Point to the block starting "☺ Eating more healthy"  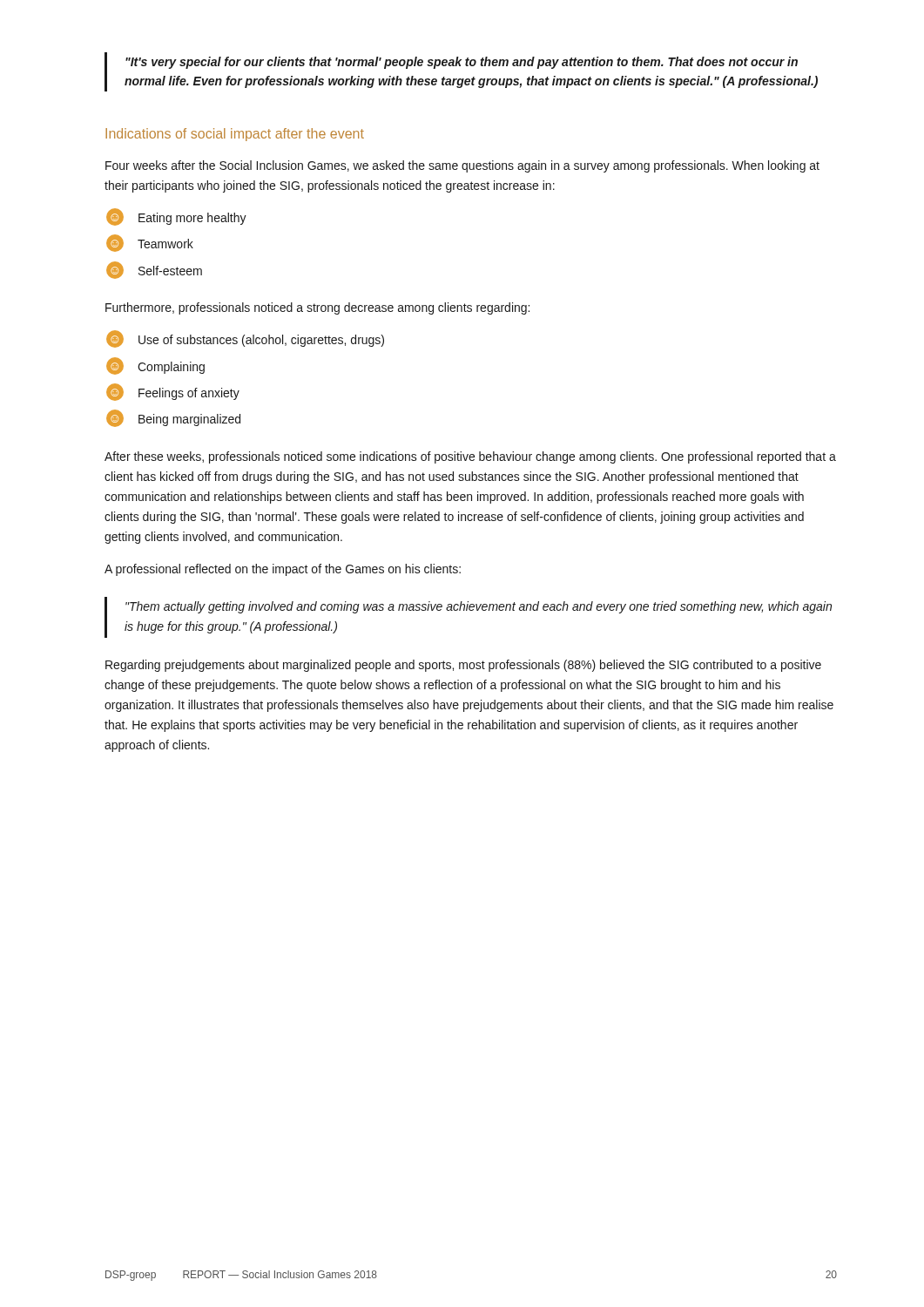tap(175, 218)
